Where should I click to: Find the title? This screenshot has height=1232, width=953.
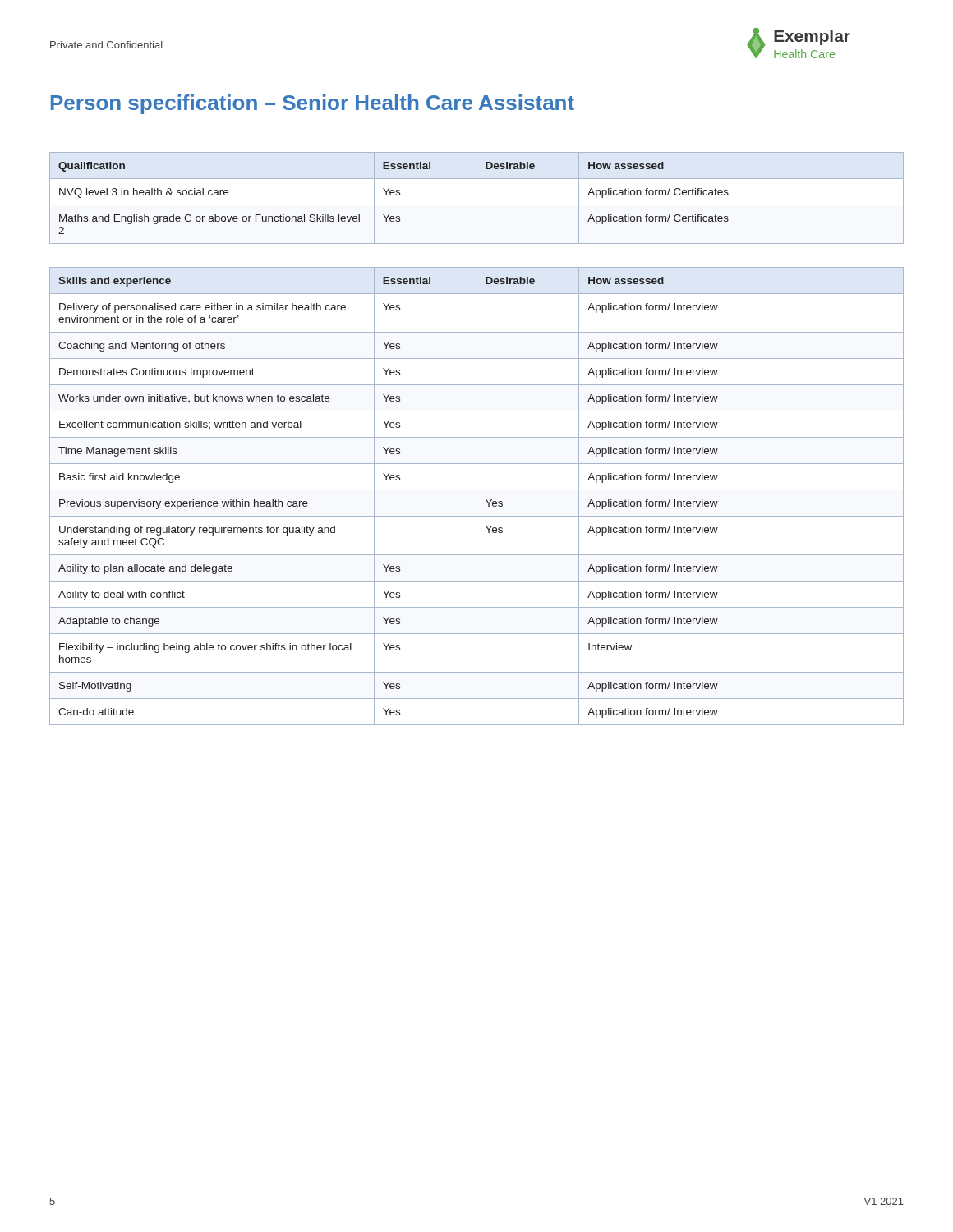[x=476, y=103]
